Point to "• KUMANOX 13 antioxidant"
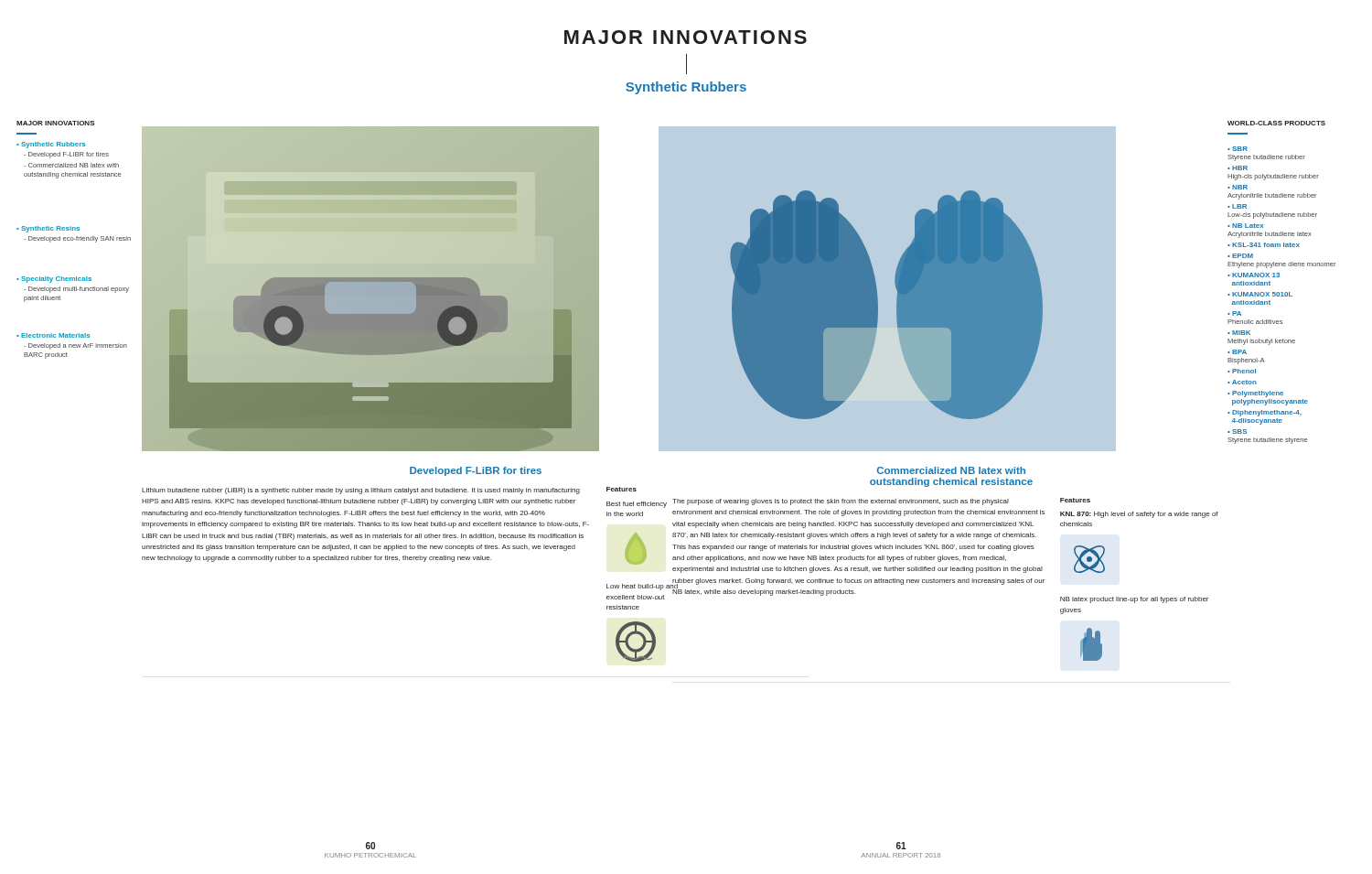 click(1254, 279)
